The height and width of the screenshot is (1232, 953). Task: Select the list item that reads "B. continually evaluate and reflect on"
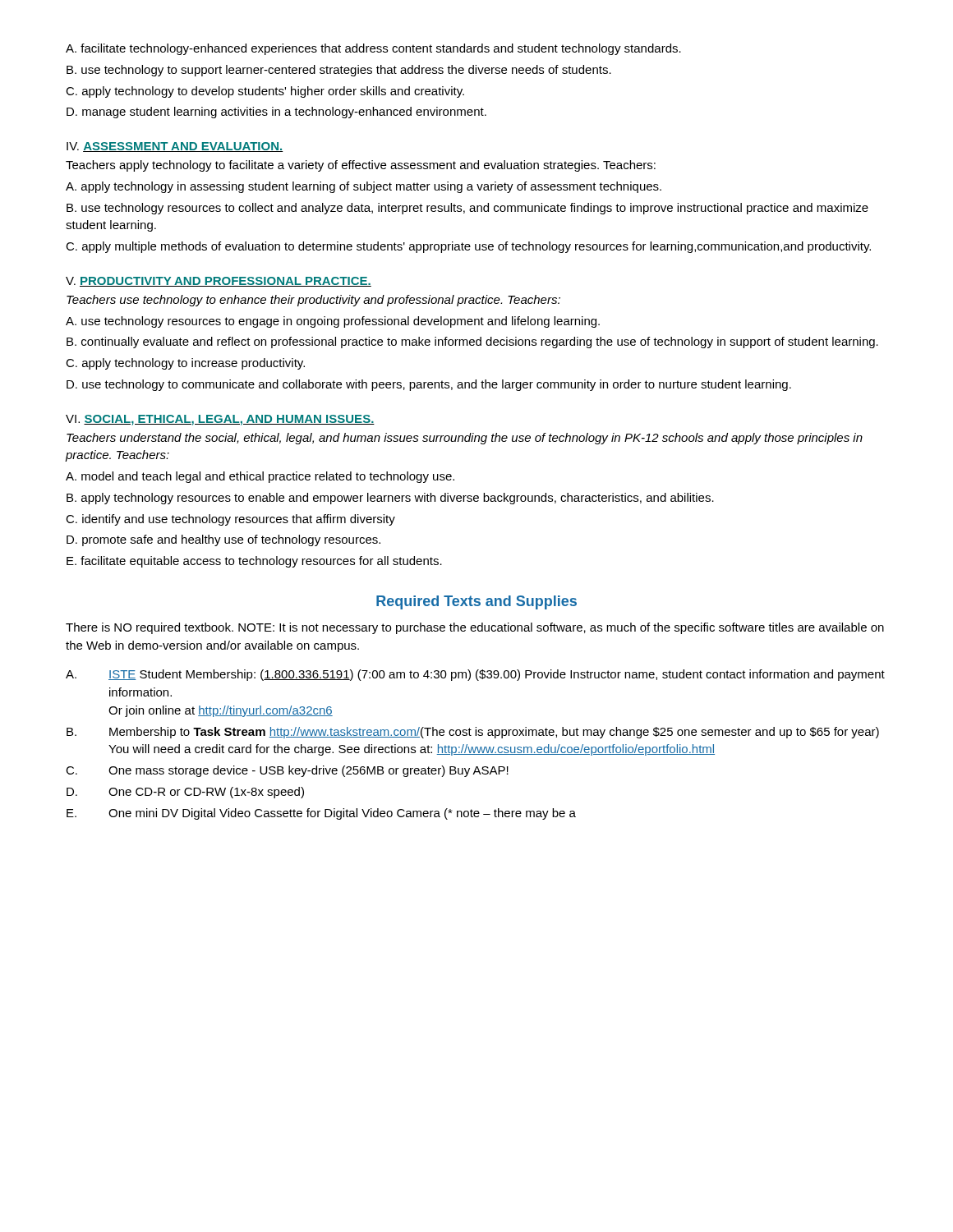[x=472, y=341]
